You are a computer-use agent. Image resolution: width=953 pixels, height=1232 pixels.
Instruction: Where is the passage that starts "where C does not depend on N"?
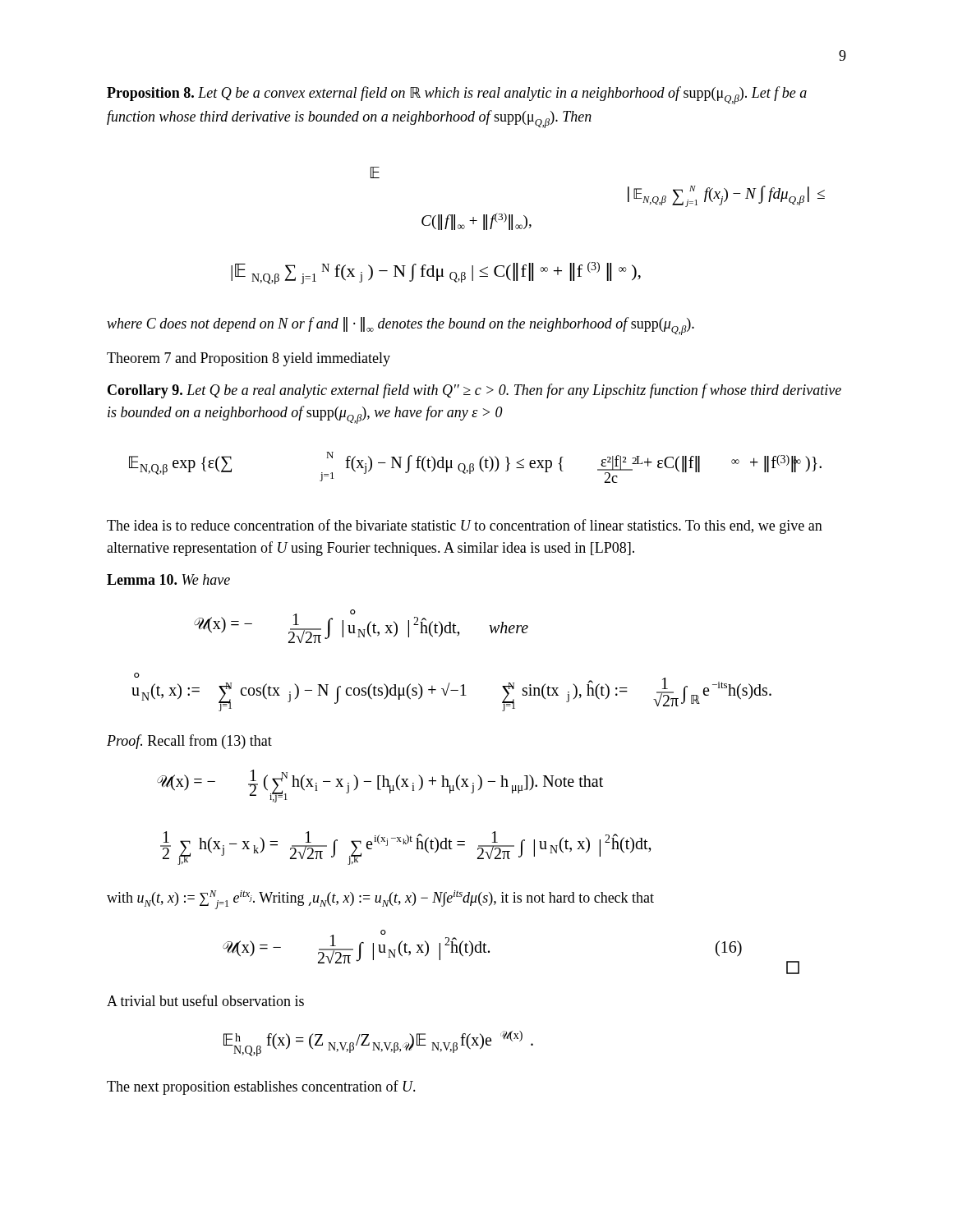(x=401, y=325)
